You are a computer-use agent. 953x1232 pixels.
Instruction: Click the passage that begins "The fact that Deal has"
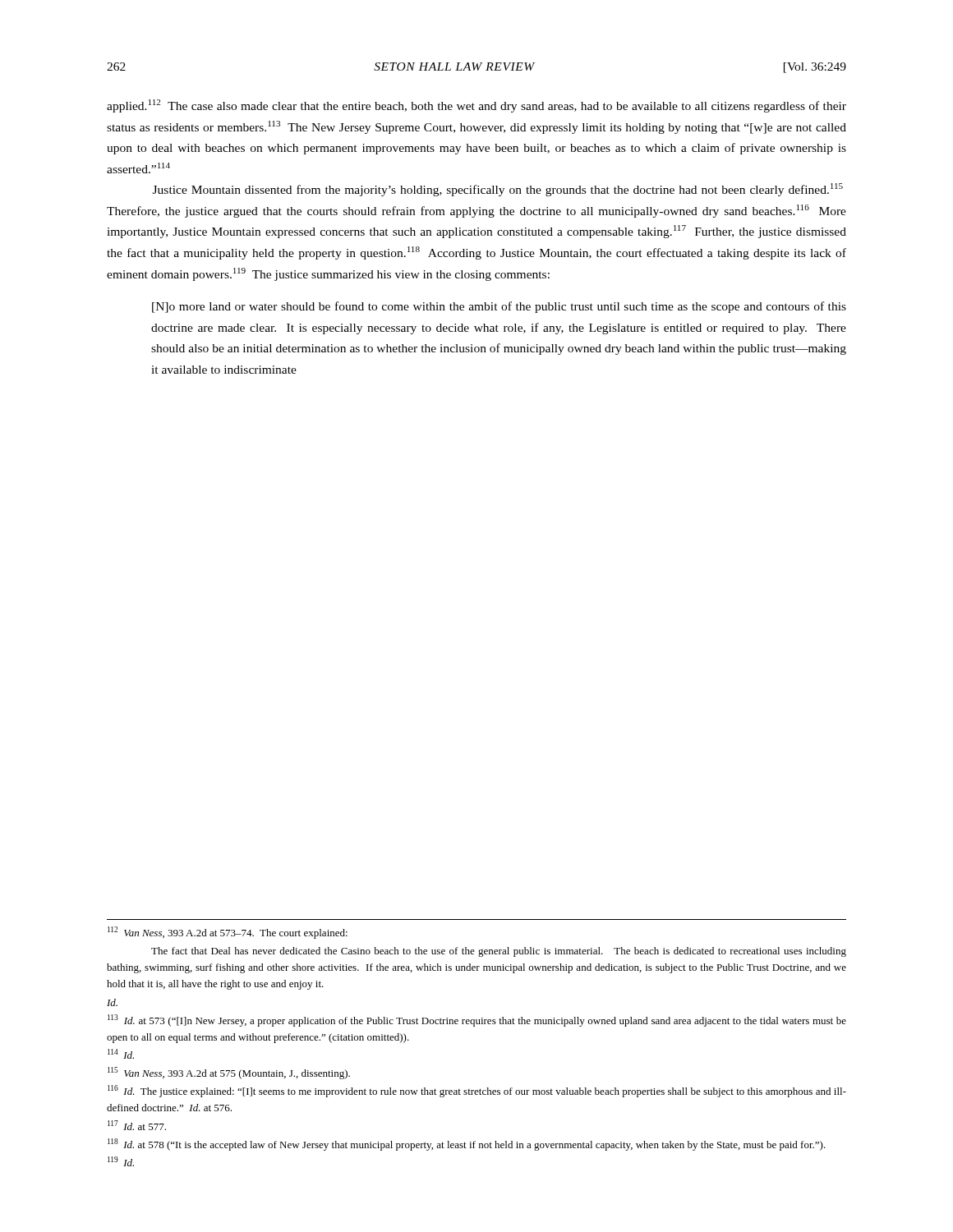tap(476, 967)
